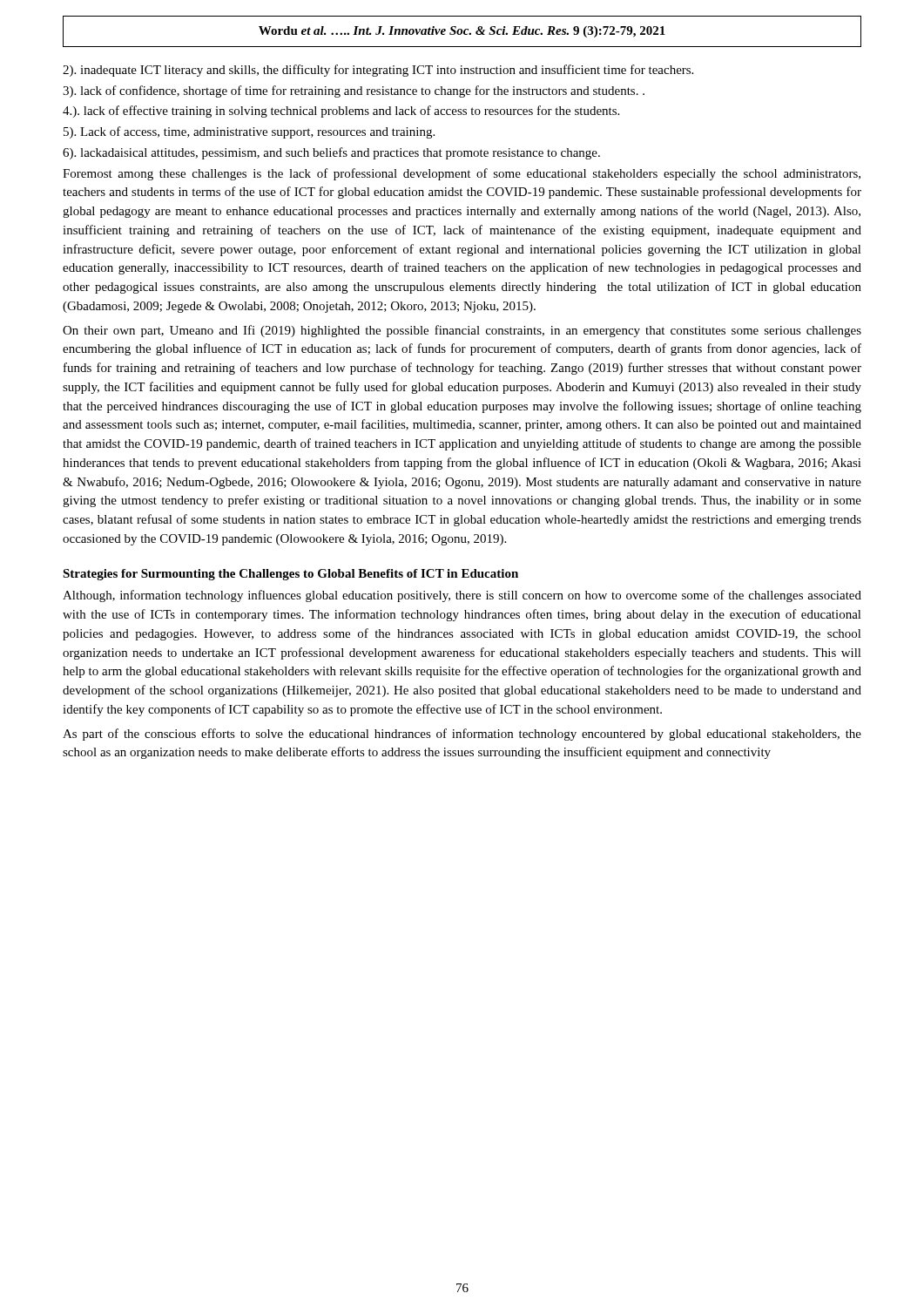Screen dimensions: 1307x924
Task: Navigate to the text block starting "2). inadequate ICT literacy"
Action: (379, 69)
